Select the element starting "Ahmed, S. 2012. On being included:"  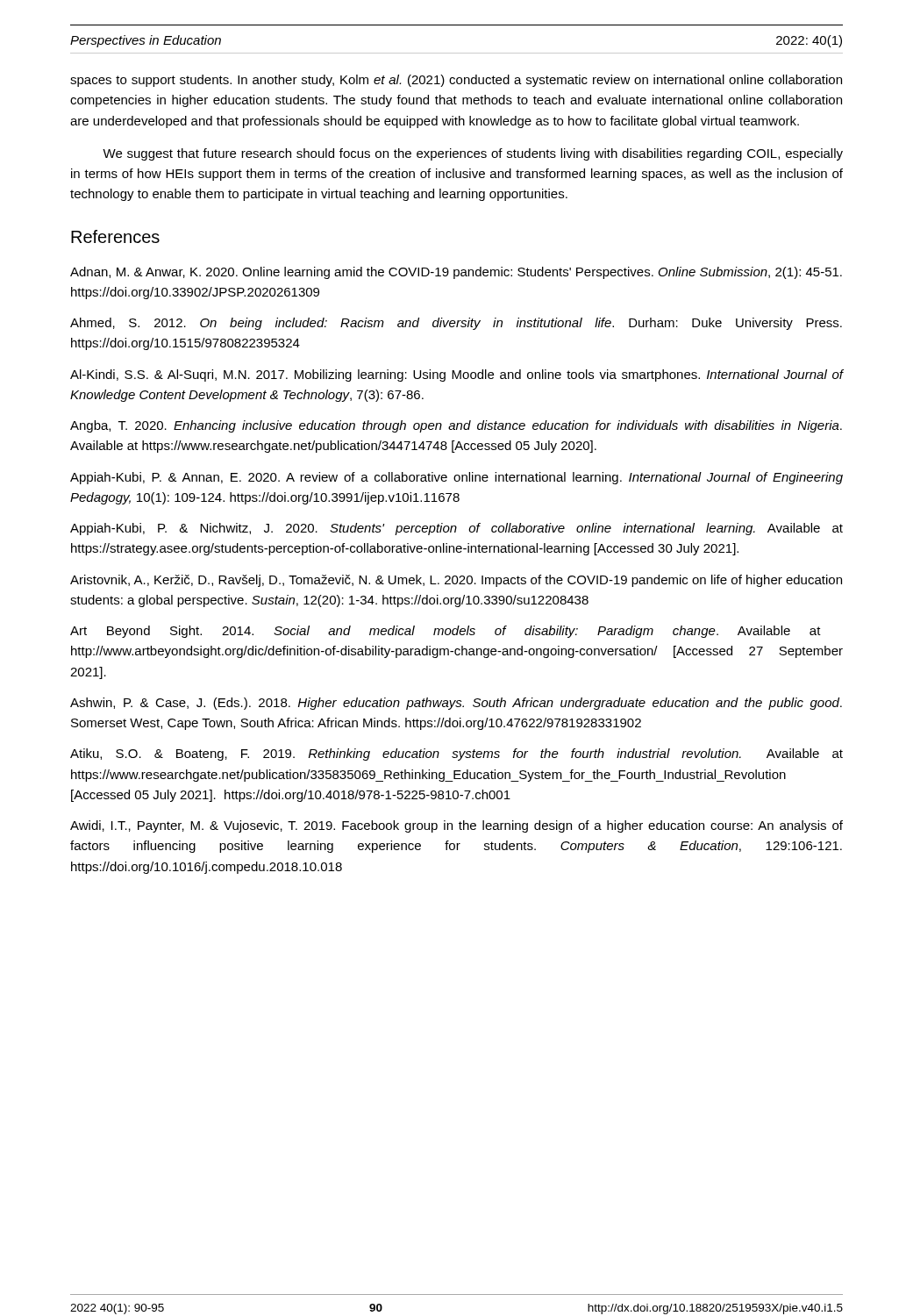tap(456, 333)
